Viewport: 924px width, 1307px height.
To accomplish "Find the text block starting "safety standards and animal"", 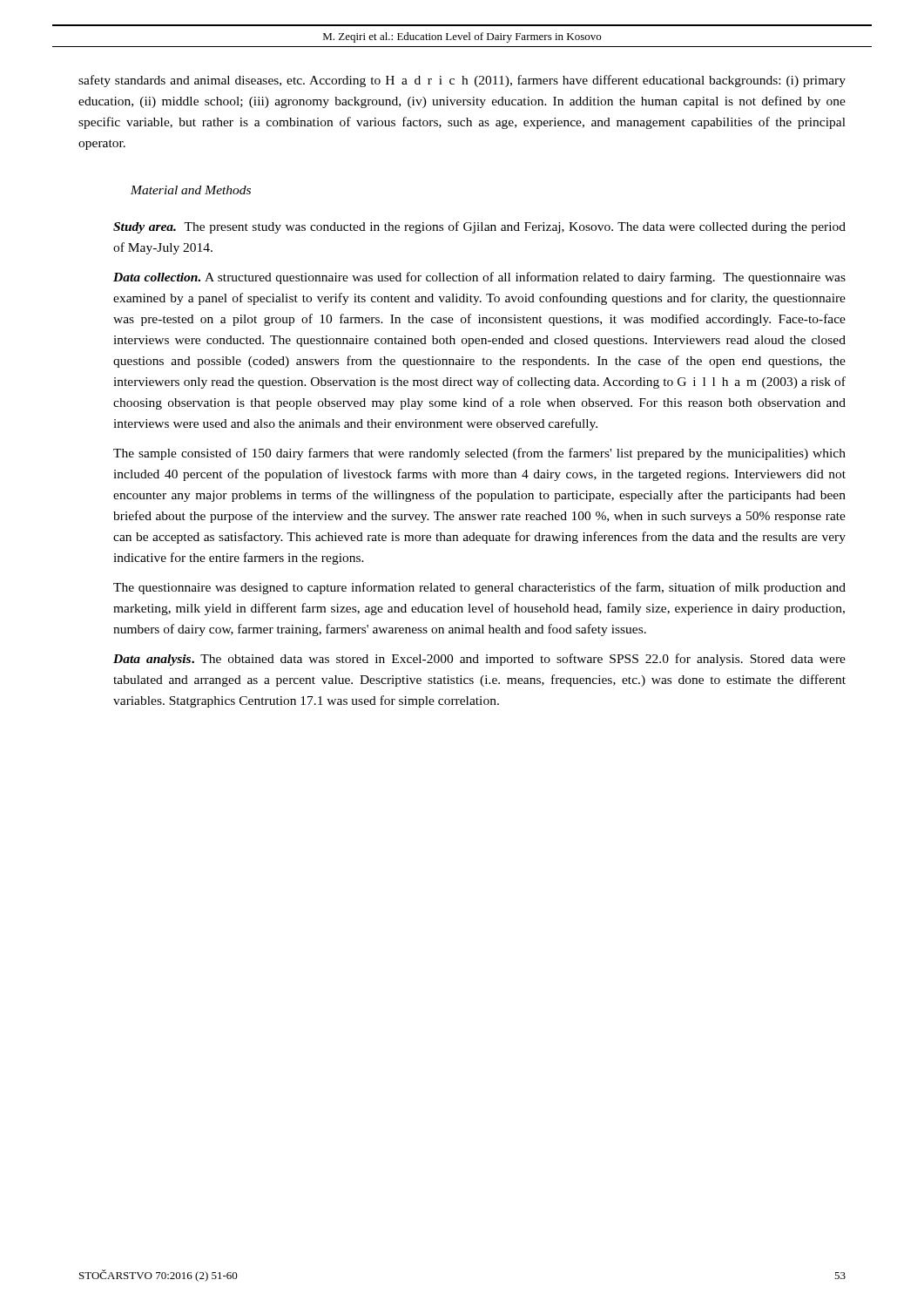I will pos(462,111).
